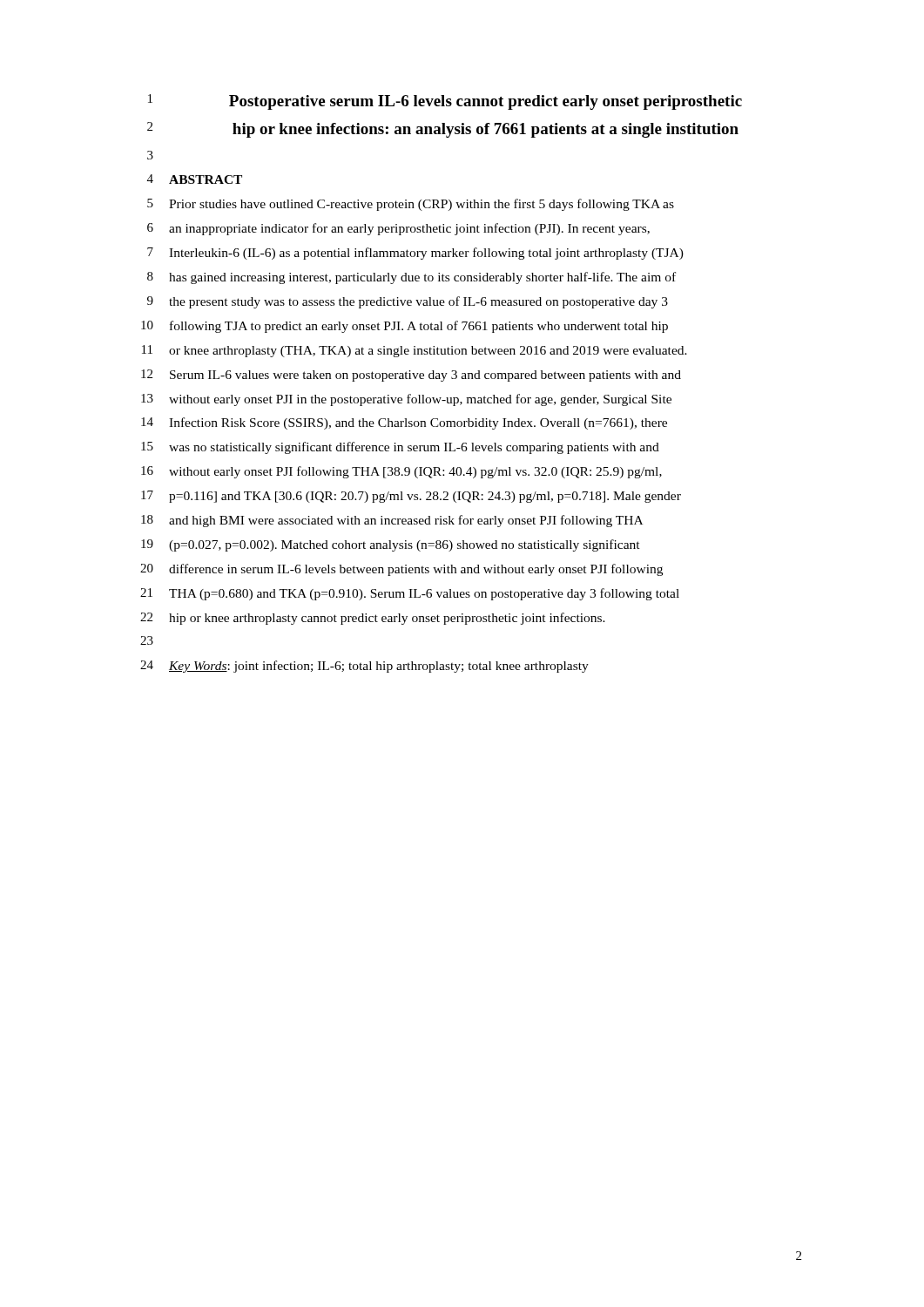This screenshot has width=924, height=1307.
Task: Click on the text starting "1 Postoperative serum"
Action: (x=462, y=115)
